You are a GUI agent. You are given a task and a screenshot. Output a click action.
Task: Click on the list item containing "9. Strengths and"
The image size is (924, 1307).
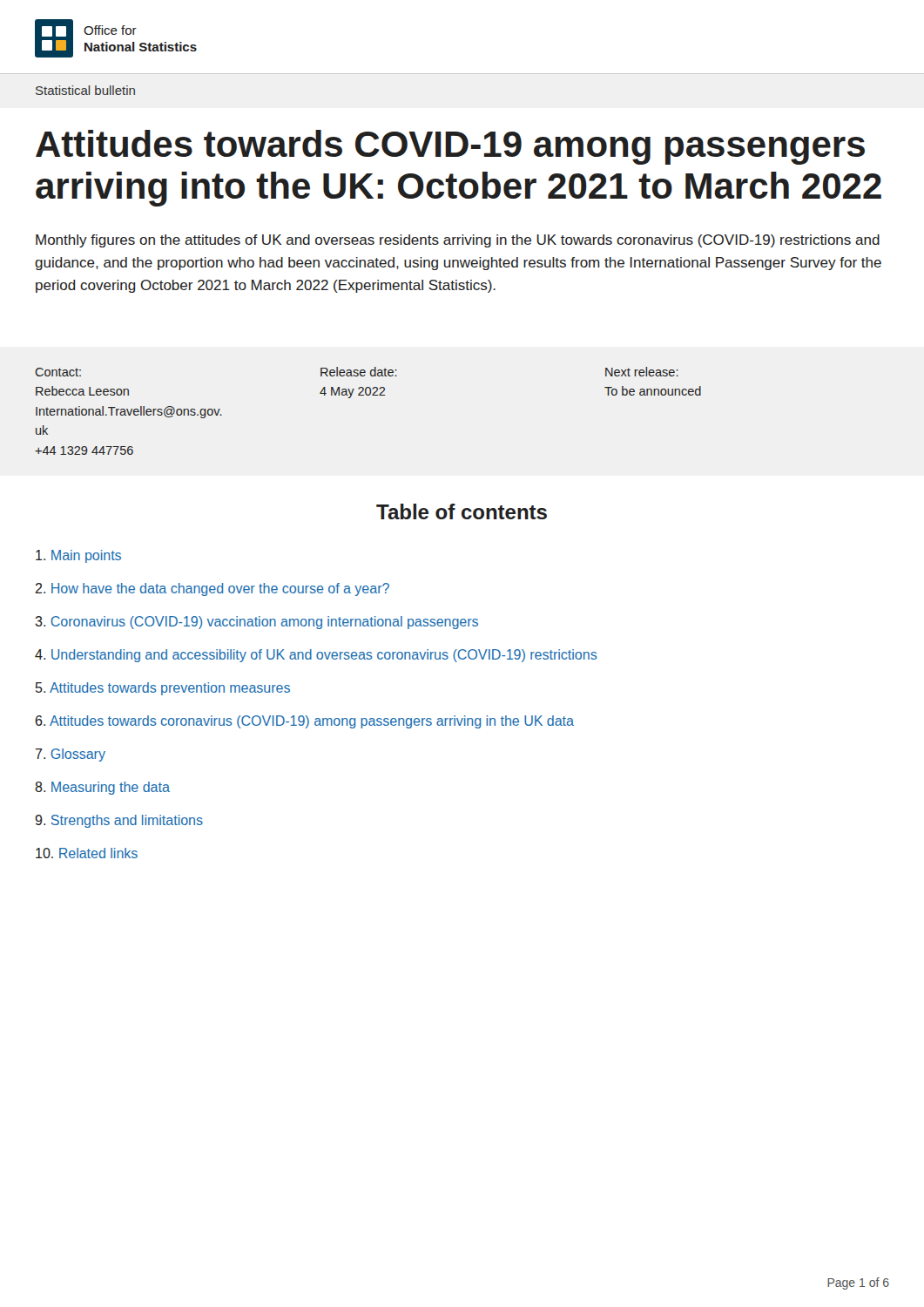(119, 820)
